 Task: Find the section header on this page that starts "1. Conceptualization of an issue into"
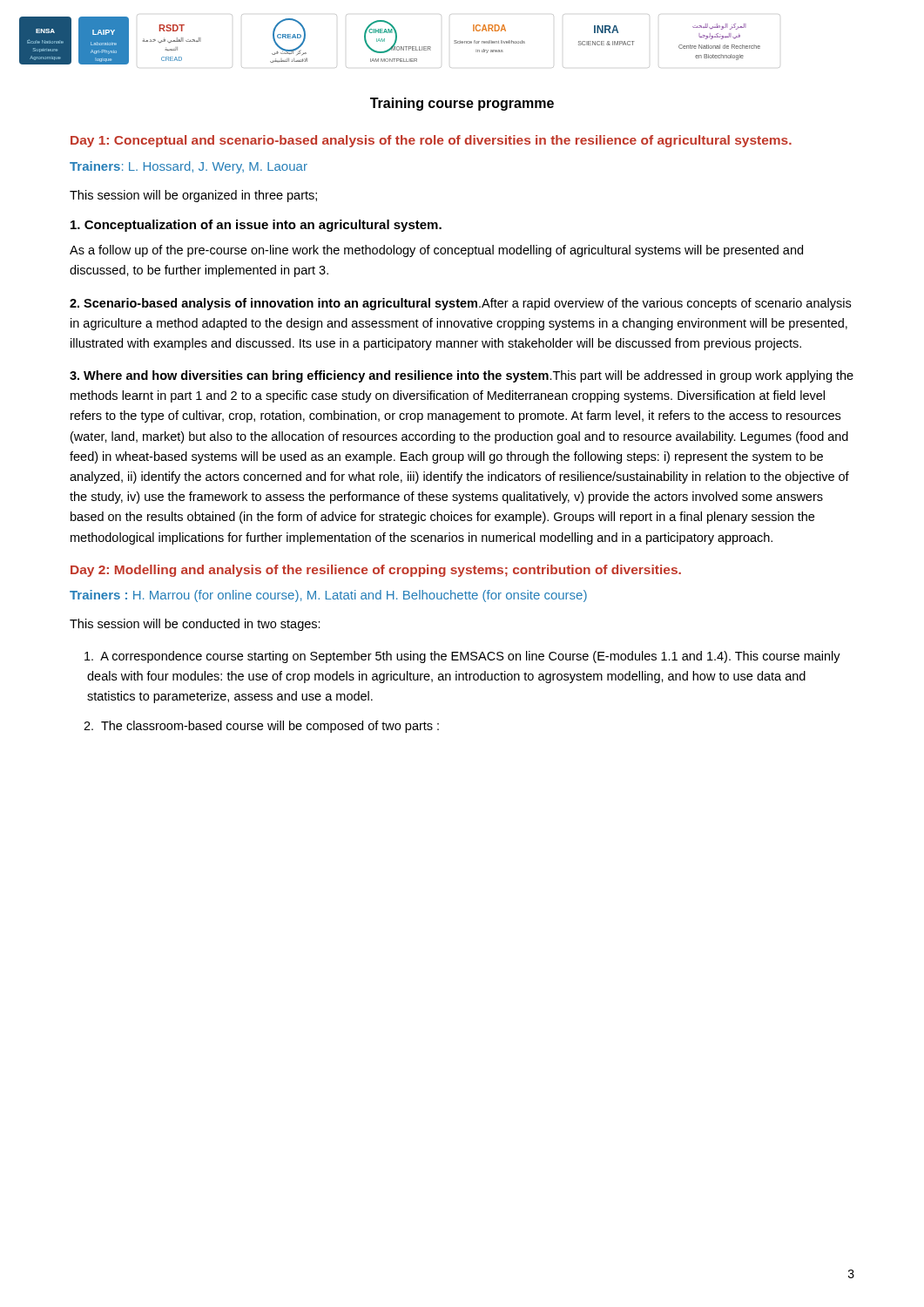coord(256,224)
